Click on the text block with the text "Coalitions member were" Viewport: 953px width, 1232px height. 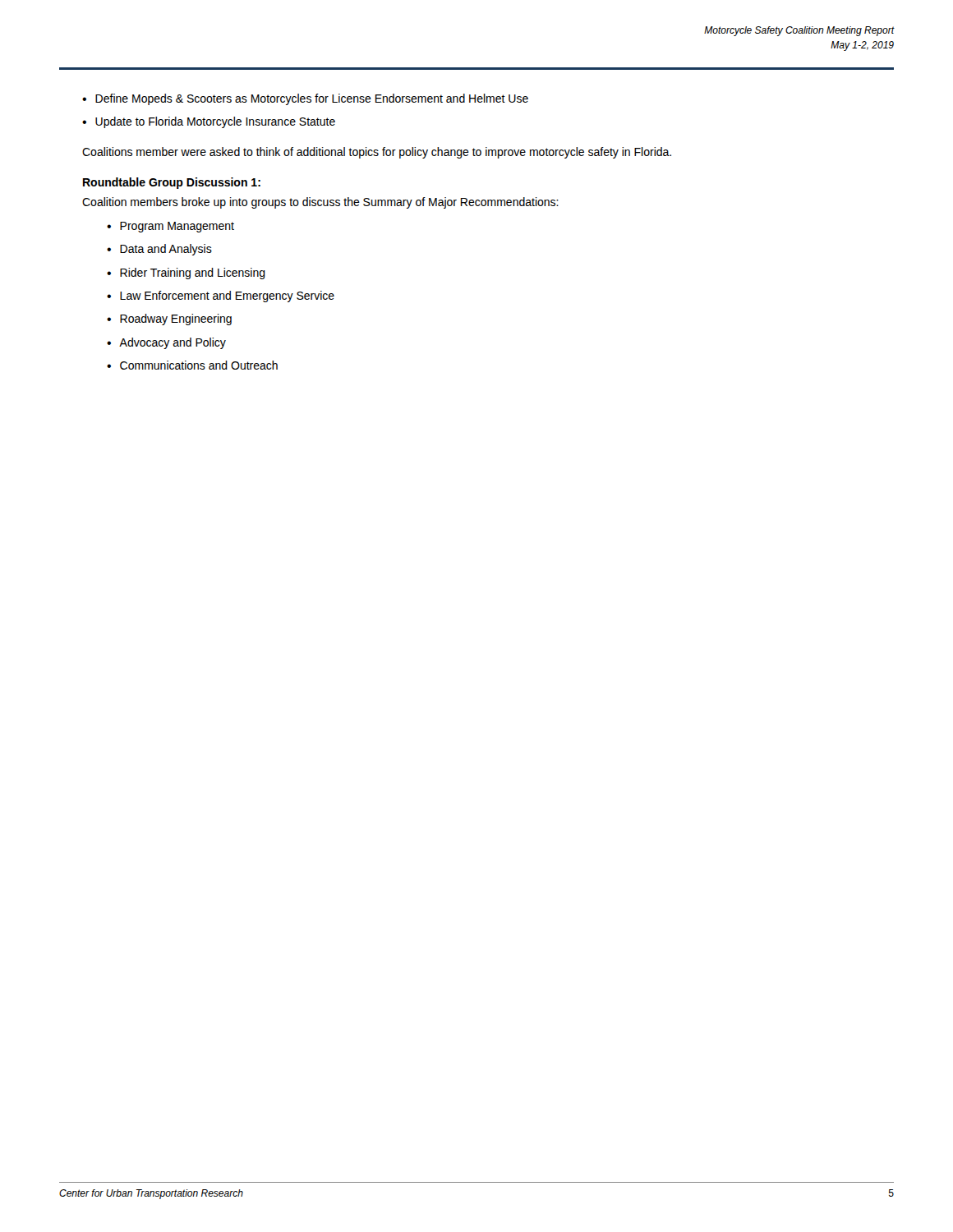click(377, 152)
